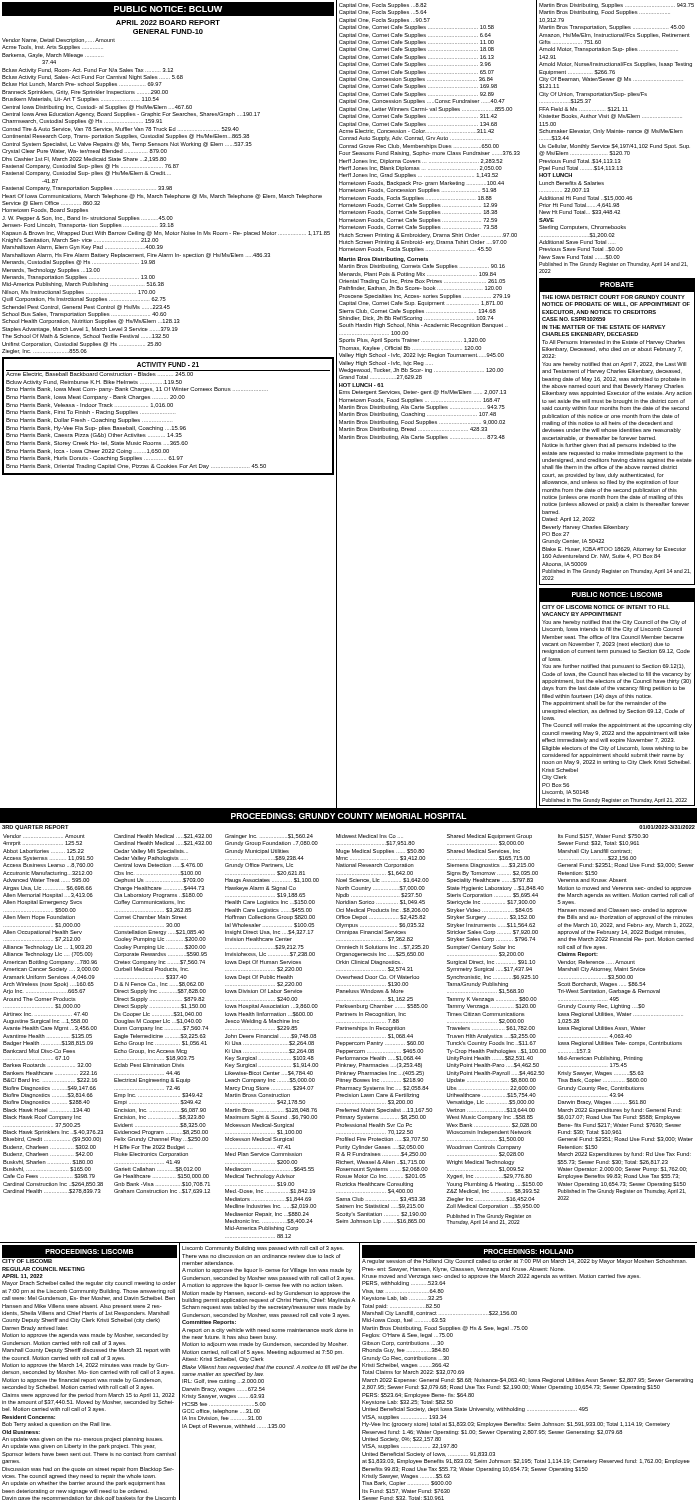
Task: Find the text block with the text "CITY OF LISCOMBREGULAR COUNCIL MEETINGAPRIL 11, 2022 Mayor"
Action: click(89, 1379)
